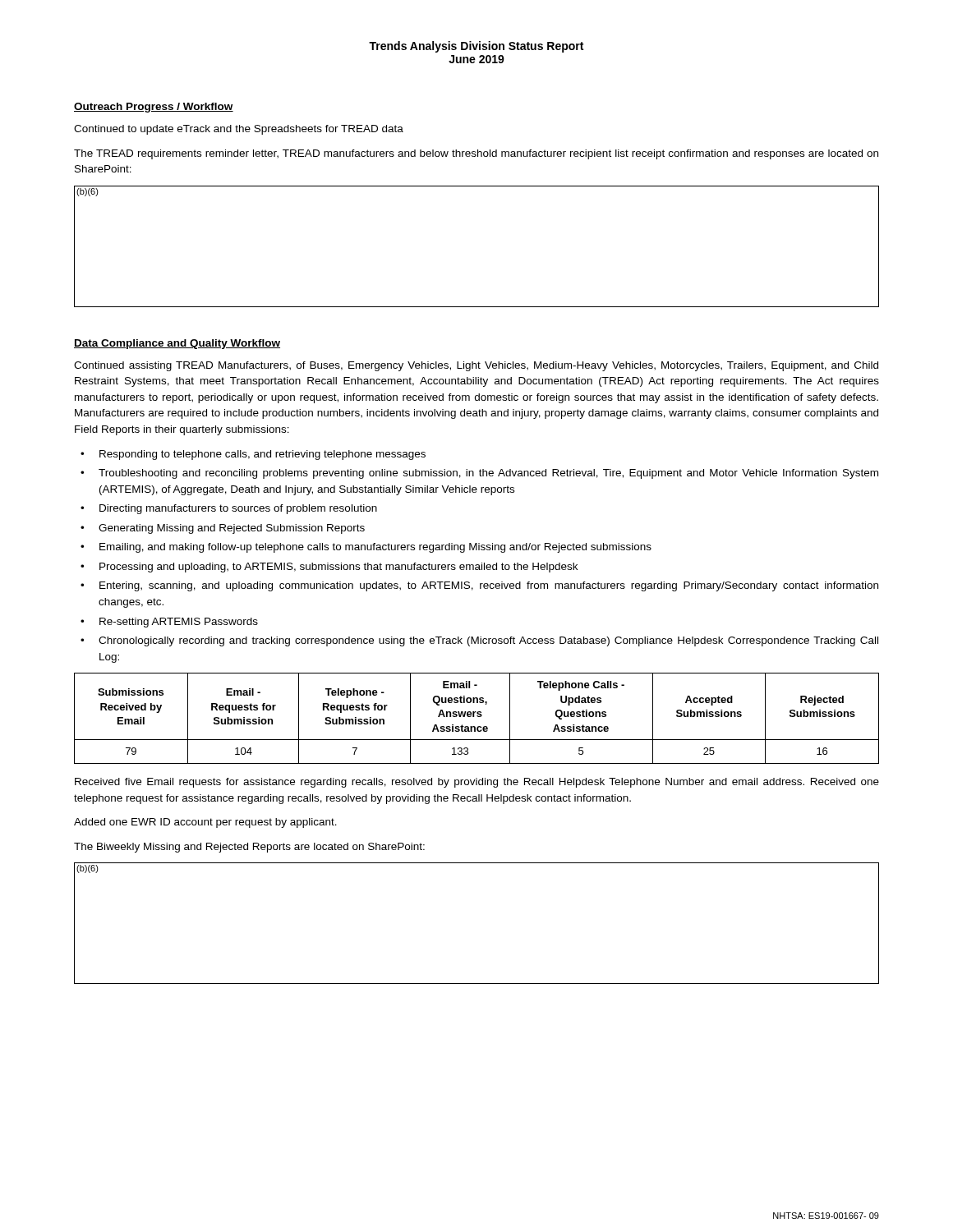953x1232 pixels.
Task: Navigate to the passage starting "Outreach Progress / Workflow"
Action: (153, 106)
